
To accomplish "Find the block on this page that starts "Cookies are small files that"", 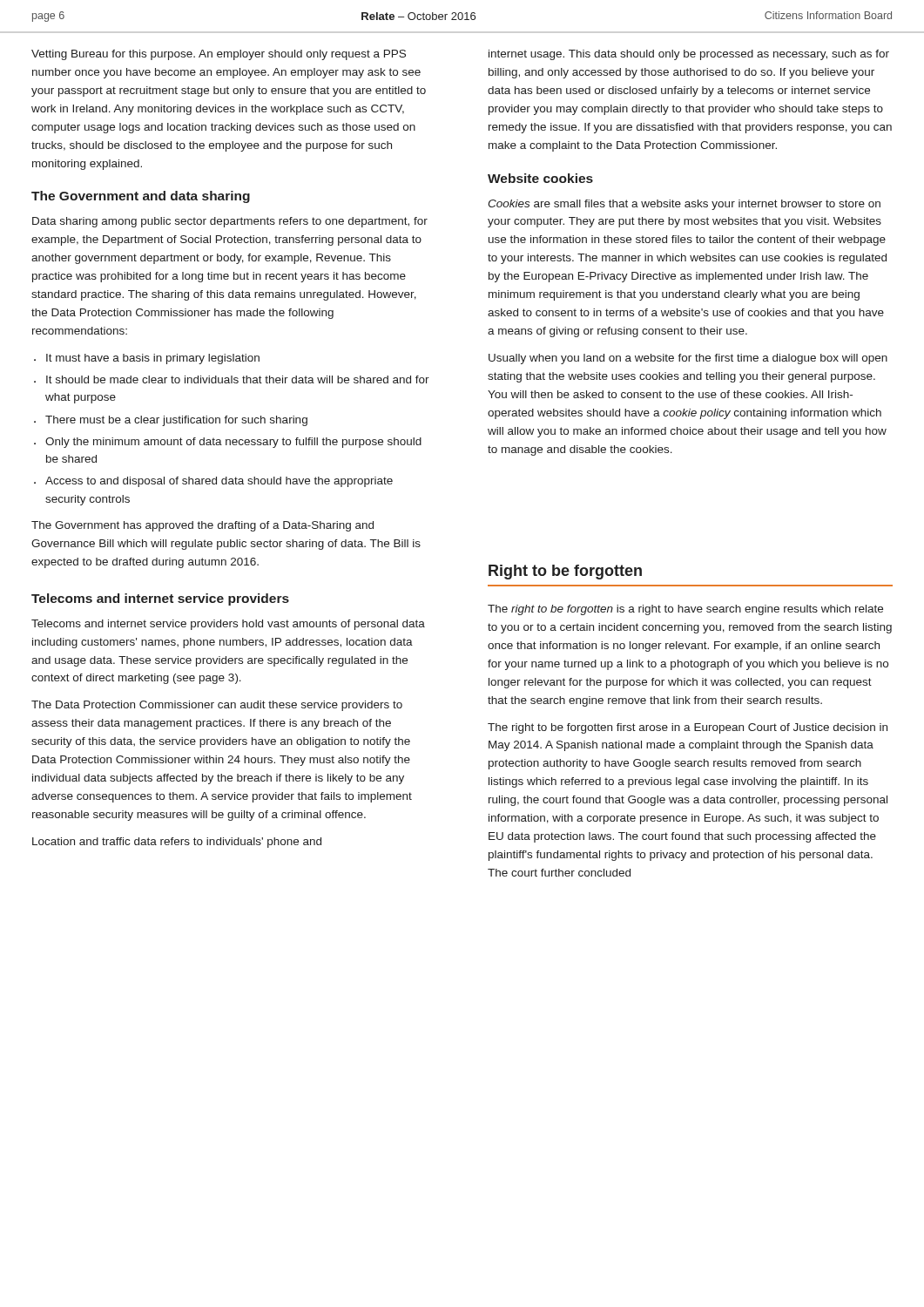I will (690, 268).
